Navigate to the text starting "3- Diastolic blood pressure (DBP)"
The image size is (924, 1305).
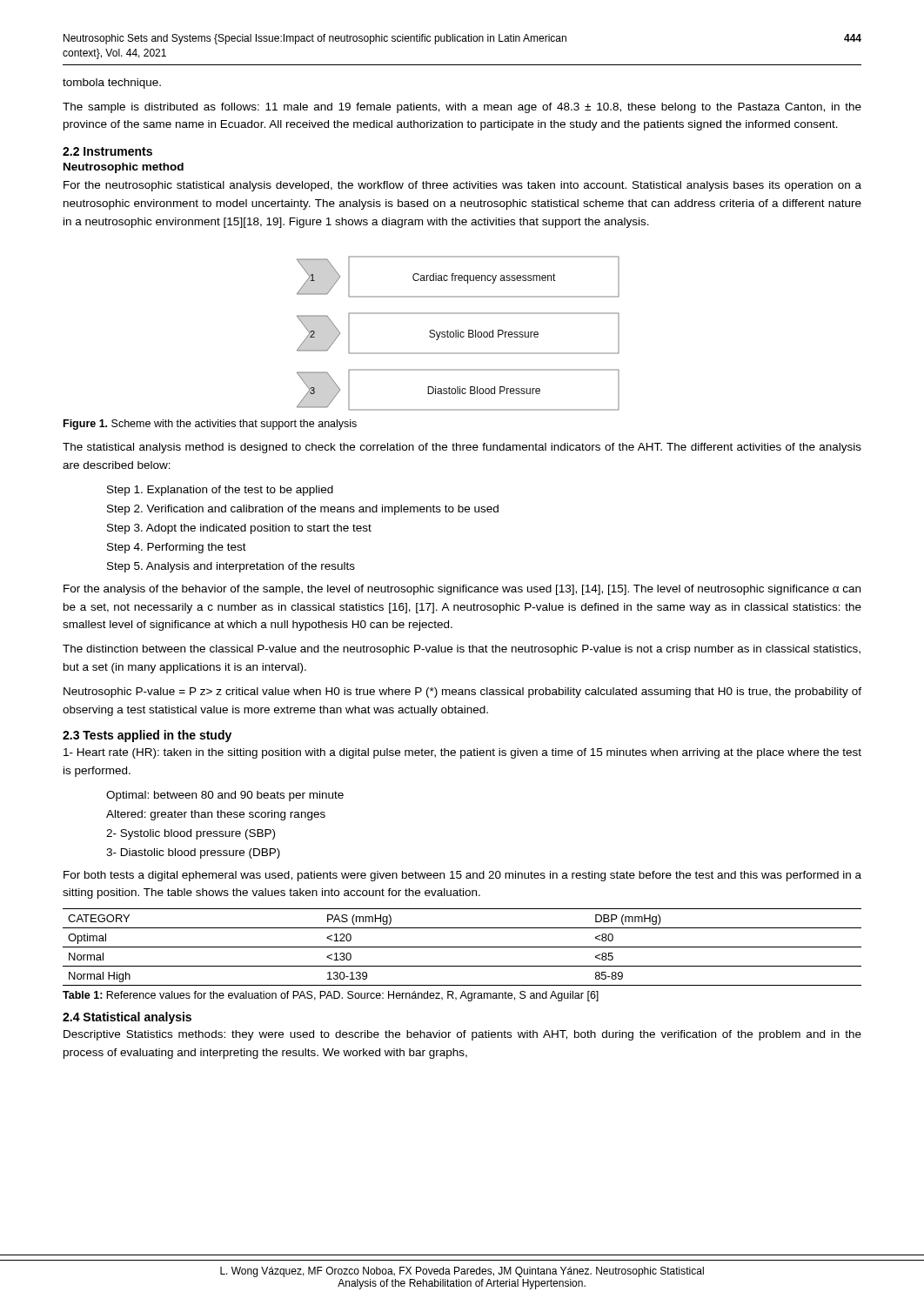pos(193,852)
